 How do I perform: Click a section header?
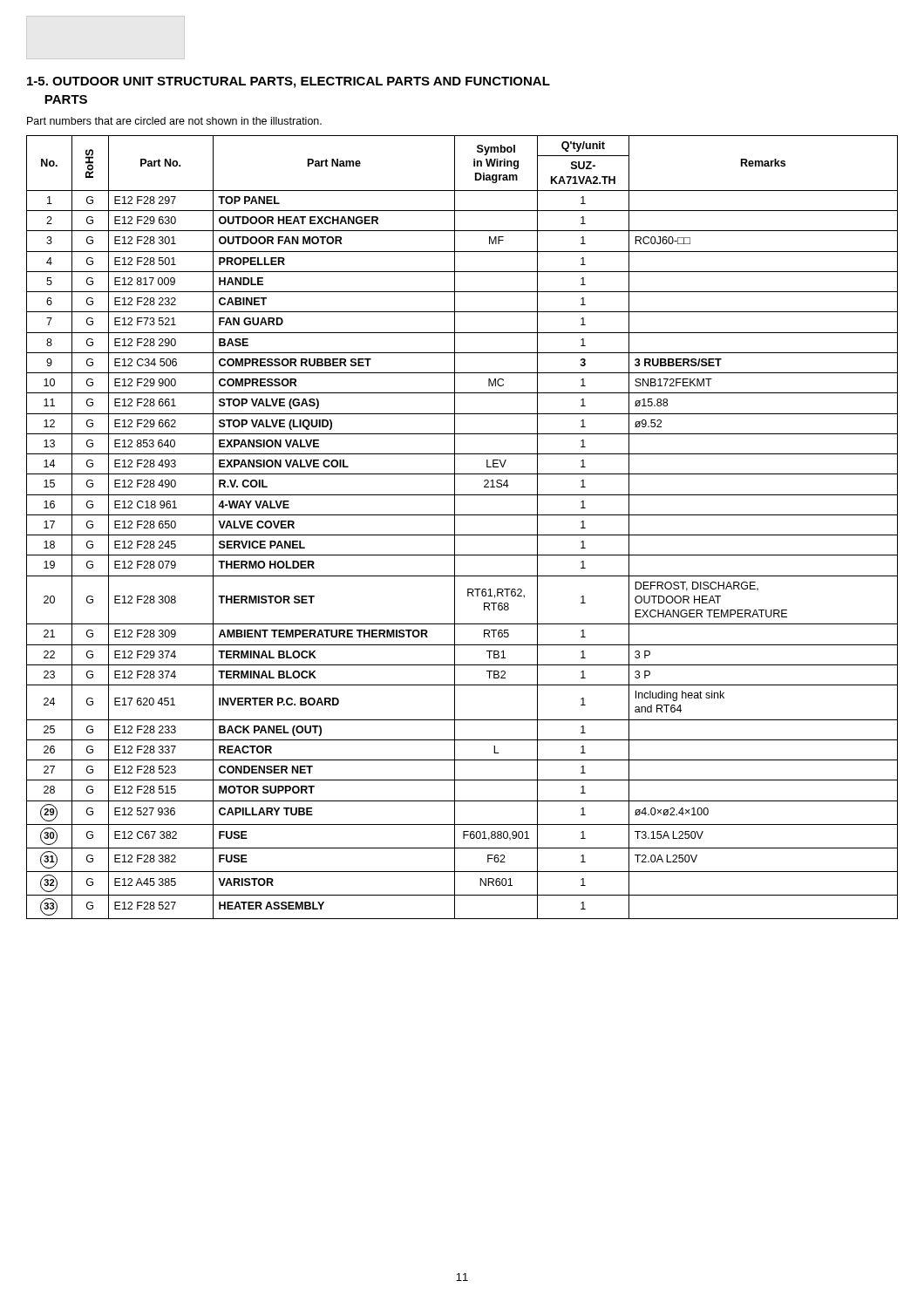click(x=462, y=90)
